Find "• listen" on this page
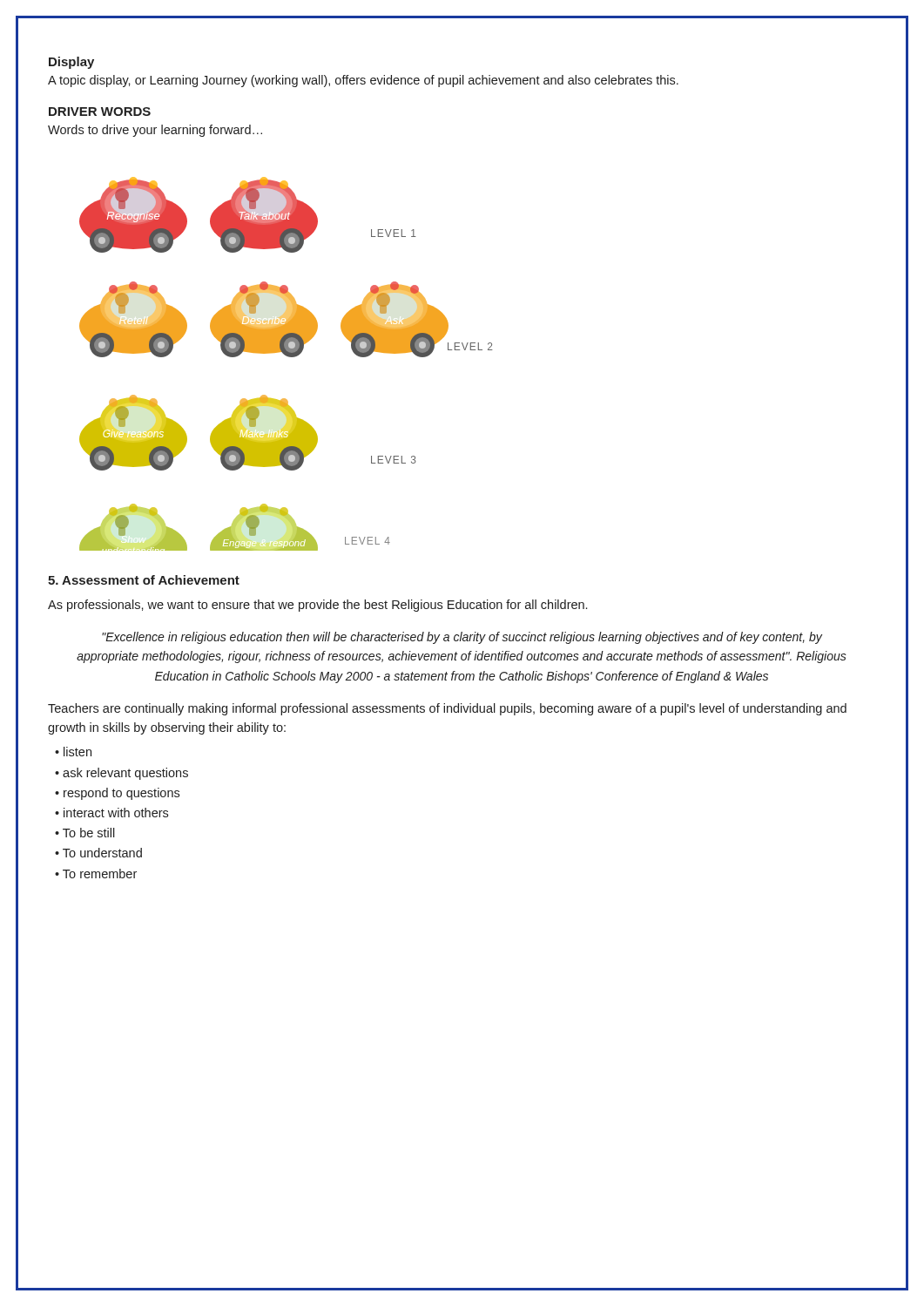 74,752
